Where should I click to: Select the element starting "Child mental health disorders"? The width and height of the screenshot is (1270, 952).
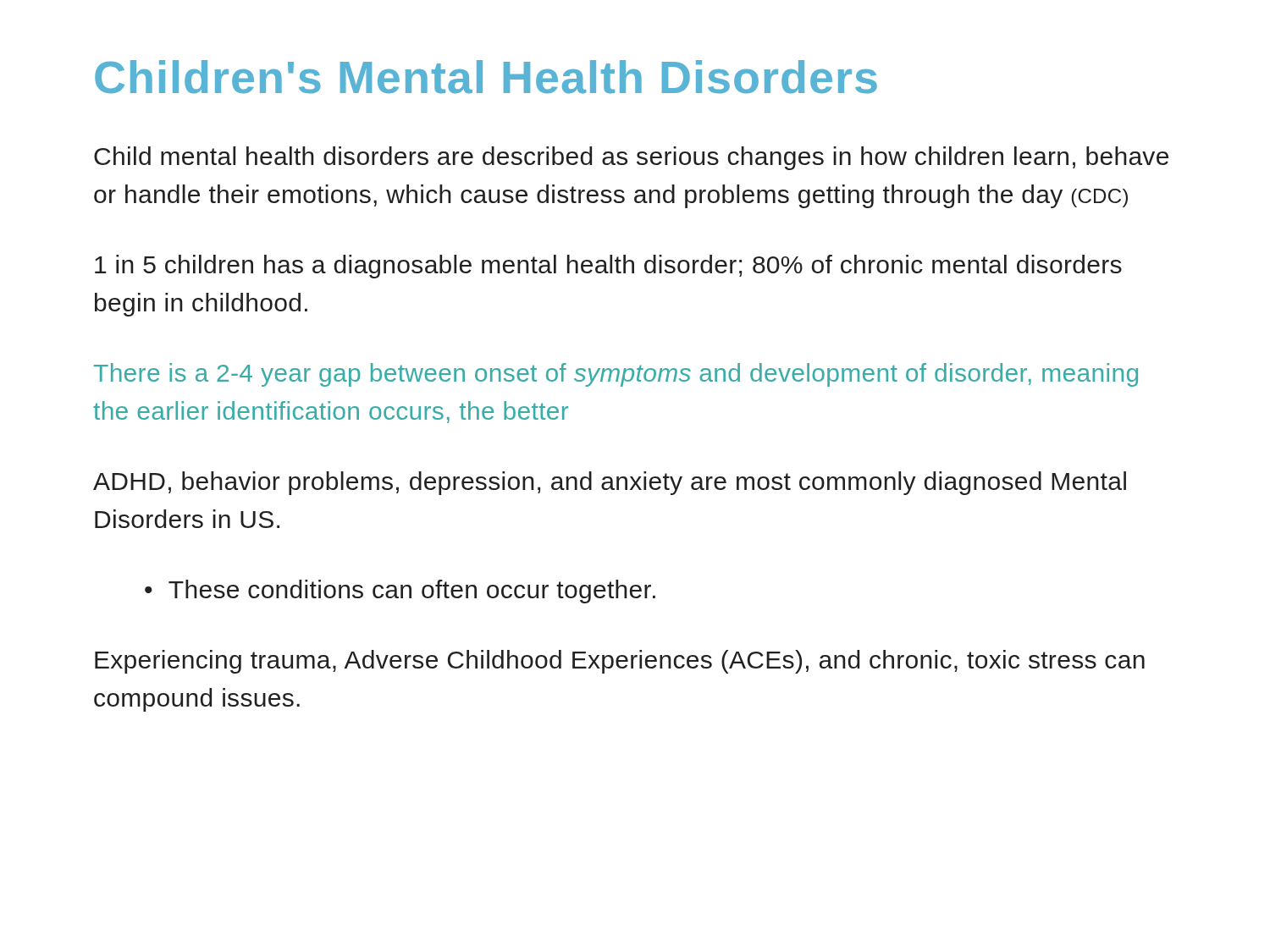click(635, 175)
